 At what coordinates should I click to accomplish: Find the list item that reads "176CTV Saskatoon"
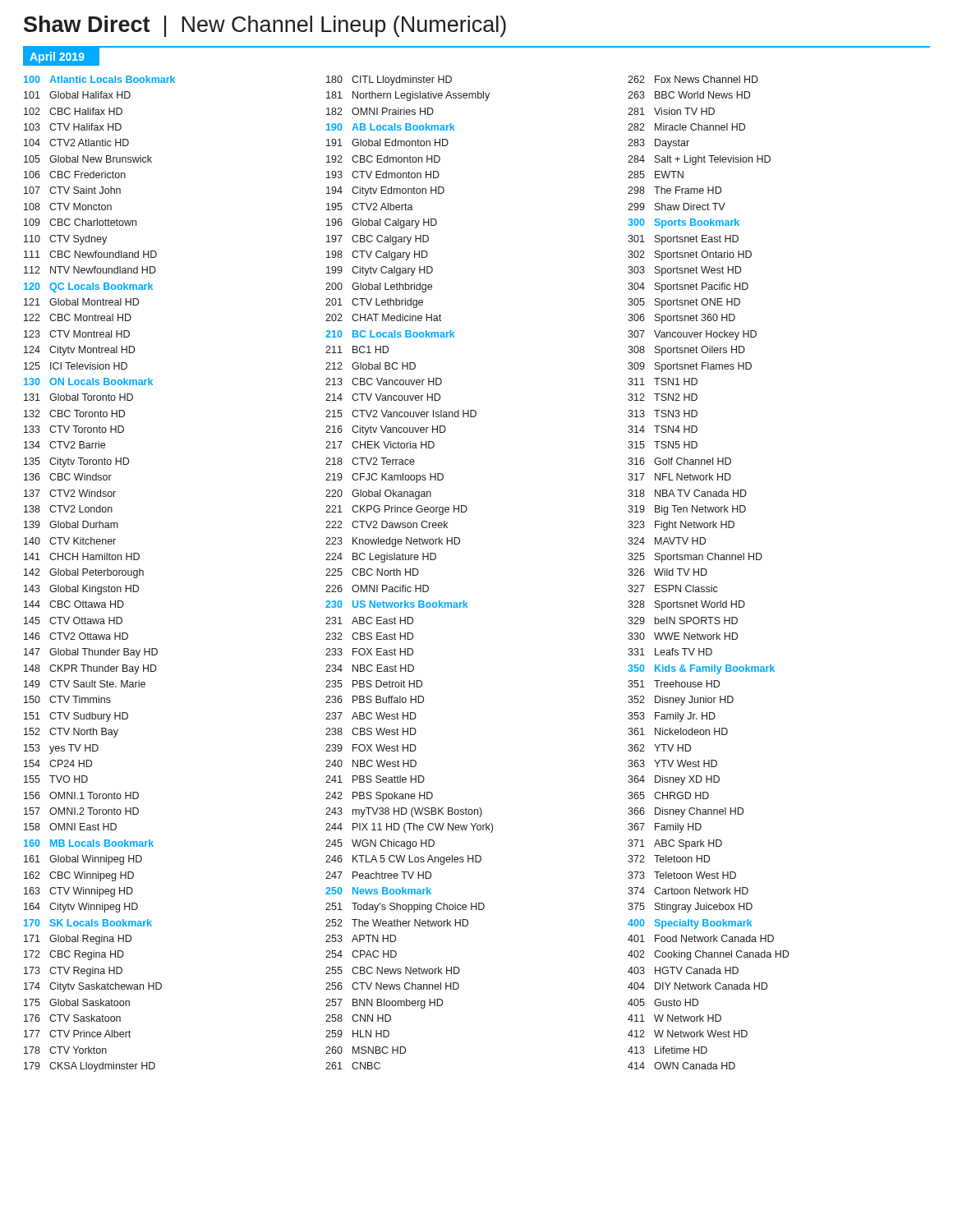pos(72,1019)
